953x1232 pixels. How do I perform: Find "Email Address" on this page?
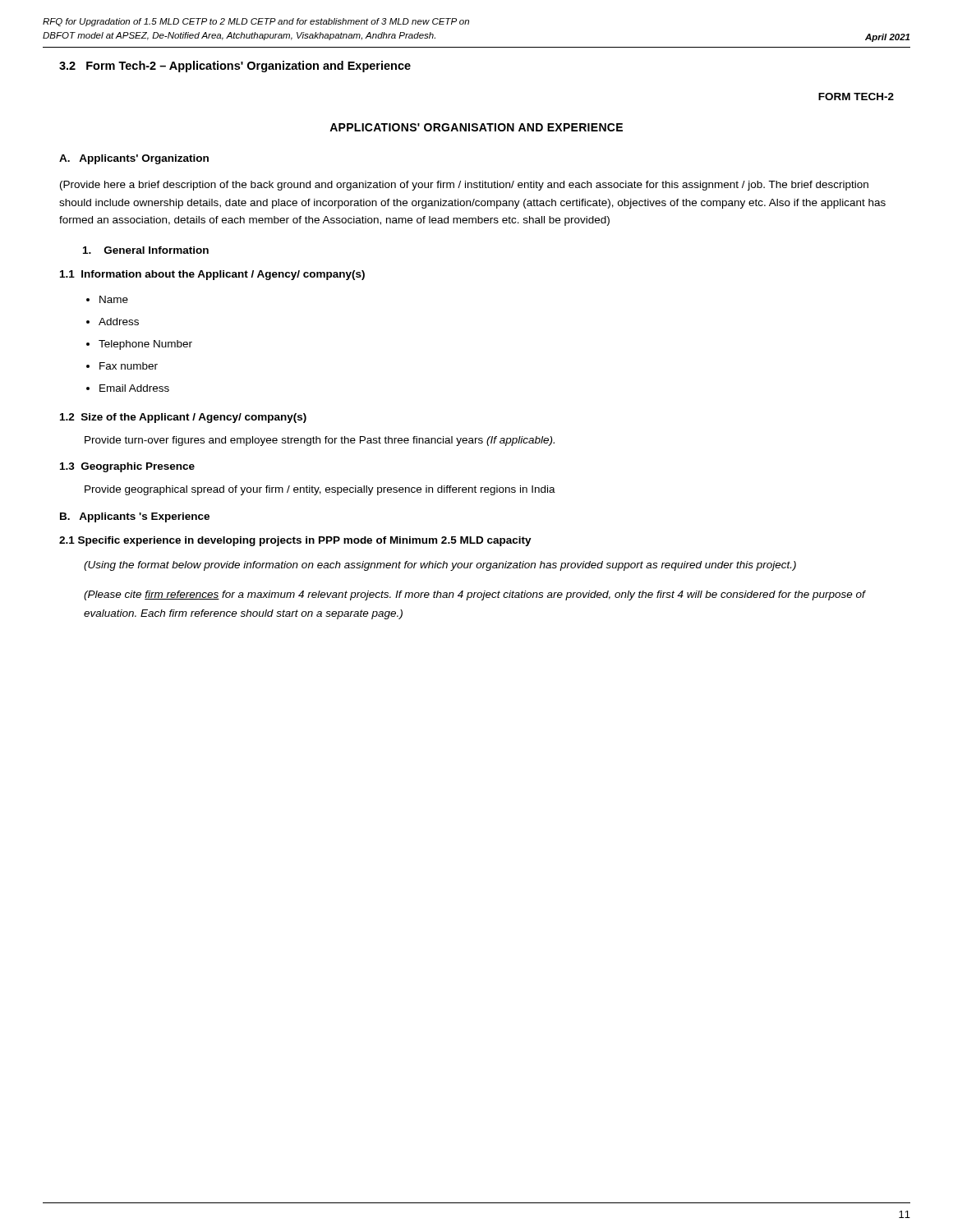pyautogui.click(x=134, y=388)
